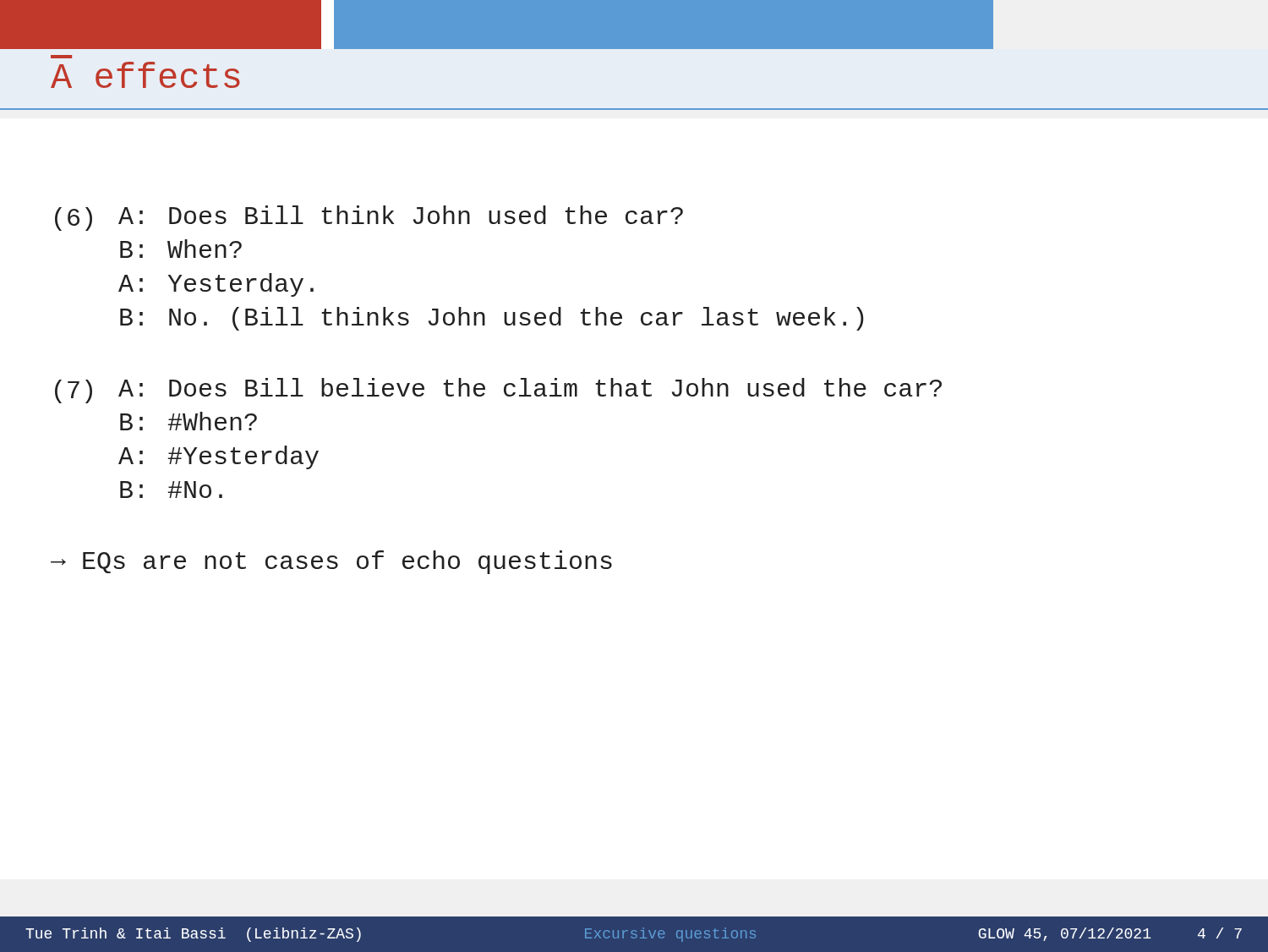
Task: Select the text block that says "→ EQs are not cases of"
Action: coord(332,562)
